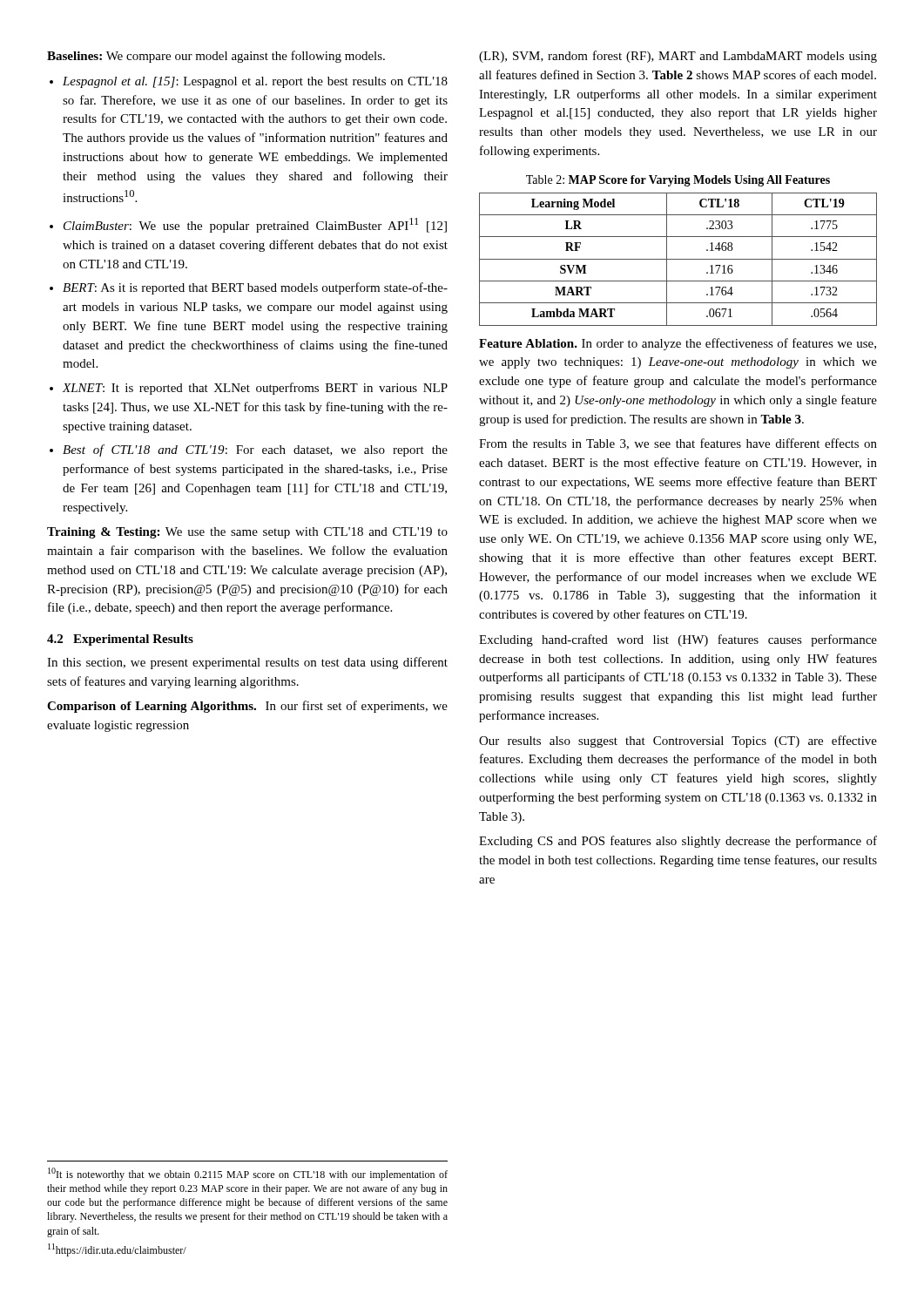Select the list item containing "XLNET: It is reported"
Screen dimensions: 1307x924
255,407
